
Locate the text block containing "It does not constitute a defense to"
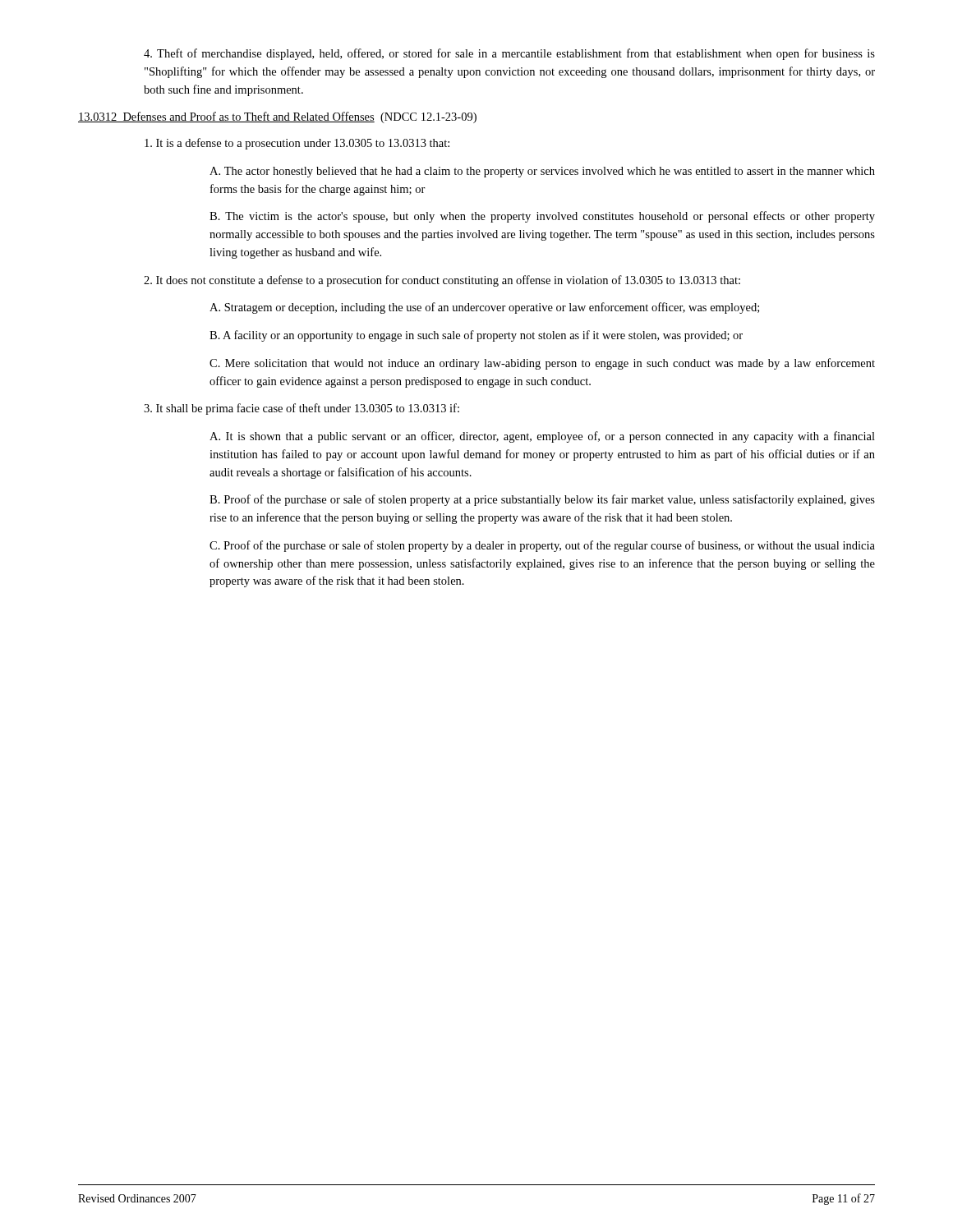click(442, 280)
